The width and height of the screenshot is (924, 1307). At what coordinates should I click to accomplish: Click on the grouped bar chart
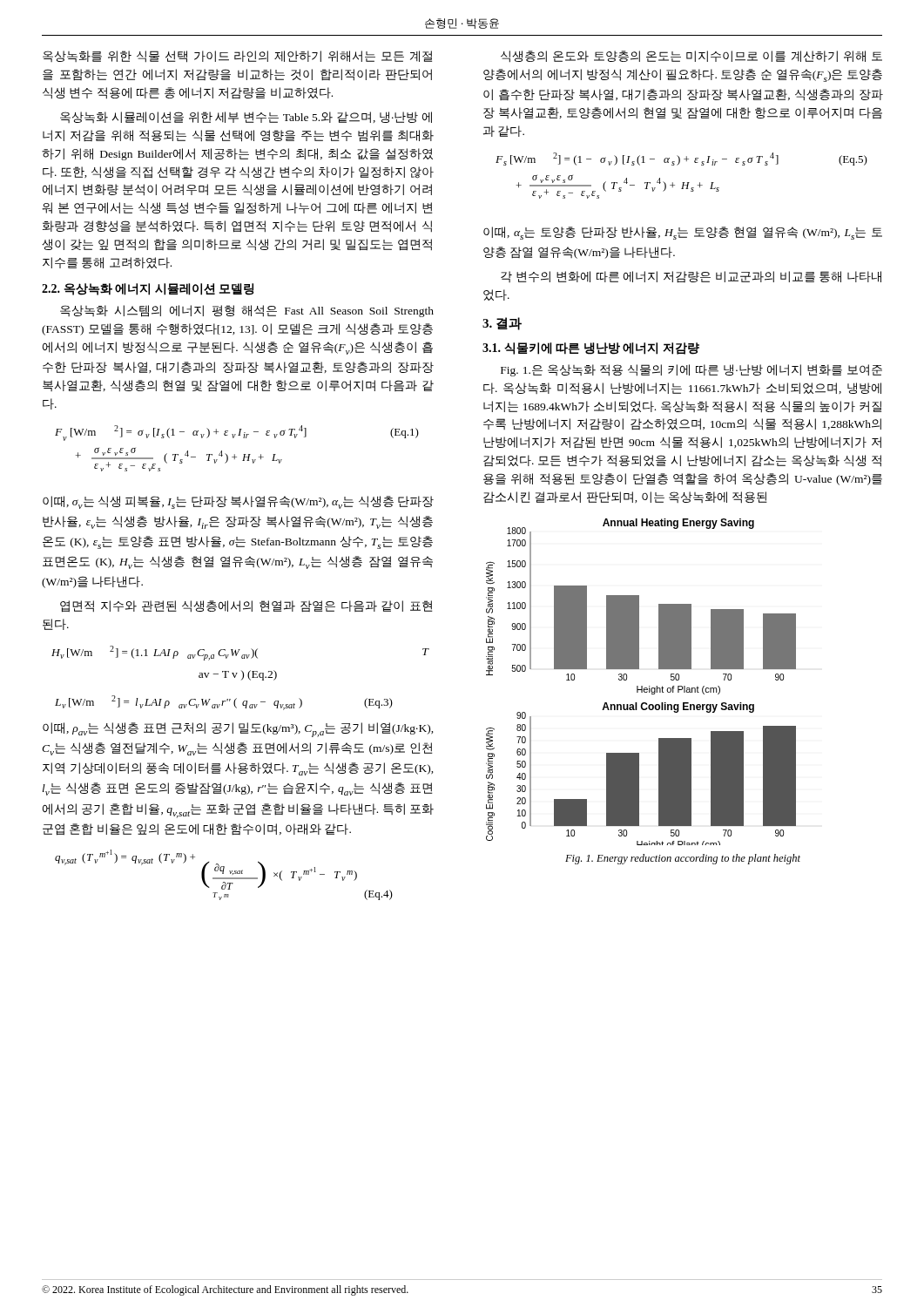click(683, 681)
